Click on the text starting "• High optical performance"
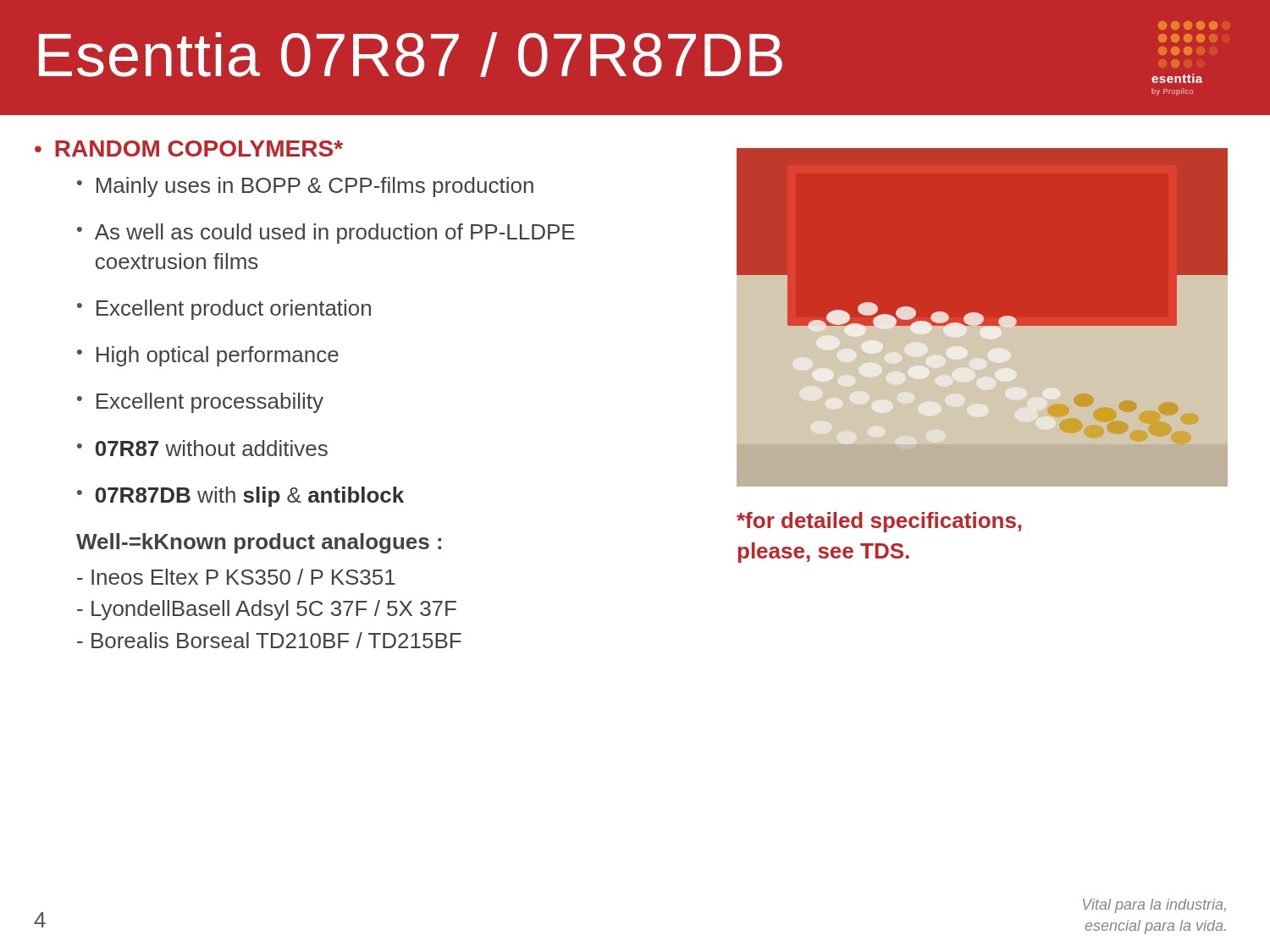The height and width of the screenshot is (952, 1270). pos(208,355)
